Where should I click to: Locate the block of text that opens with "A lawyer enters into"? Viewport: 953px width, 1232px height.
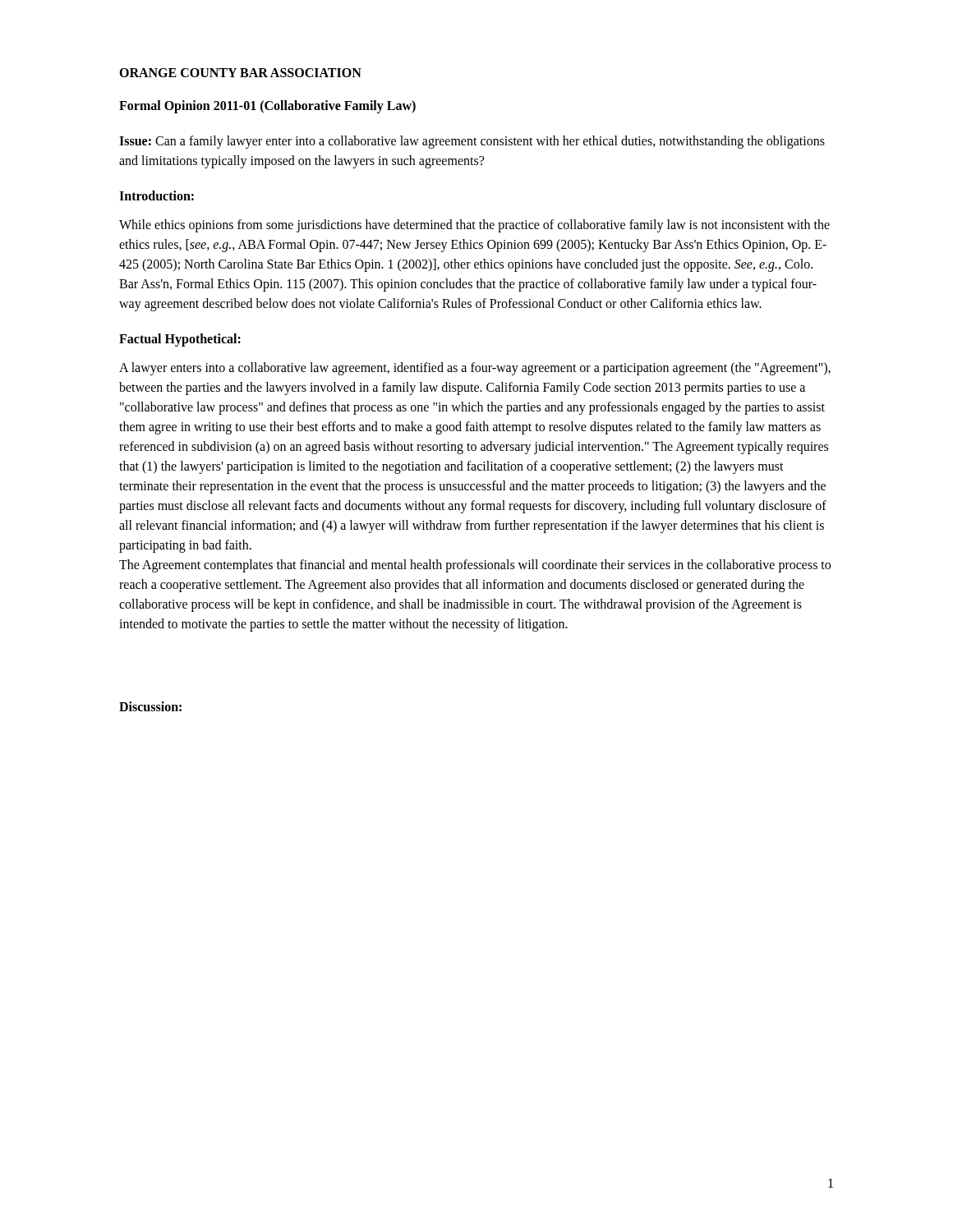tap(475, 496)
